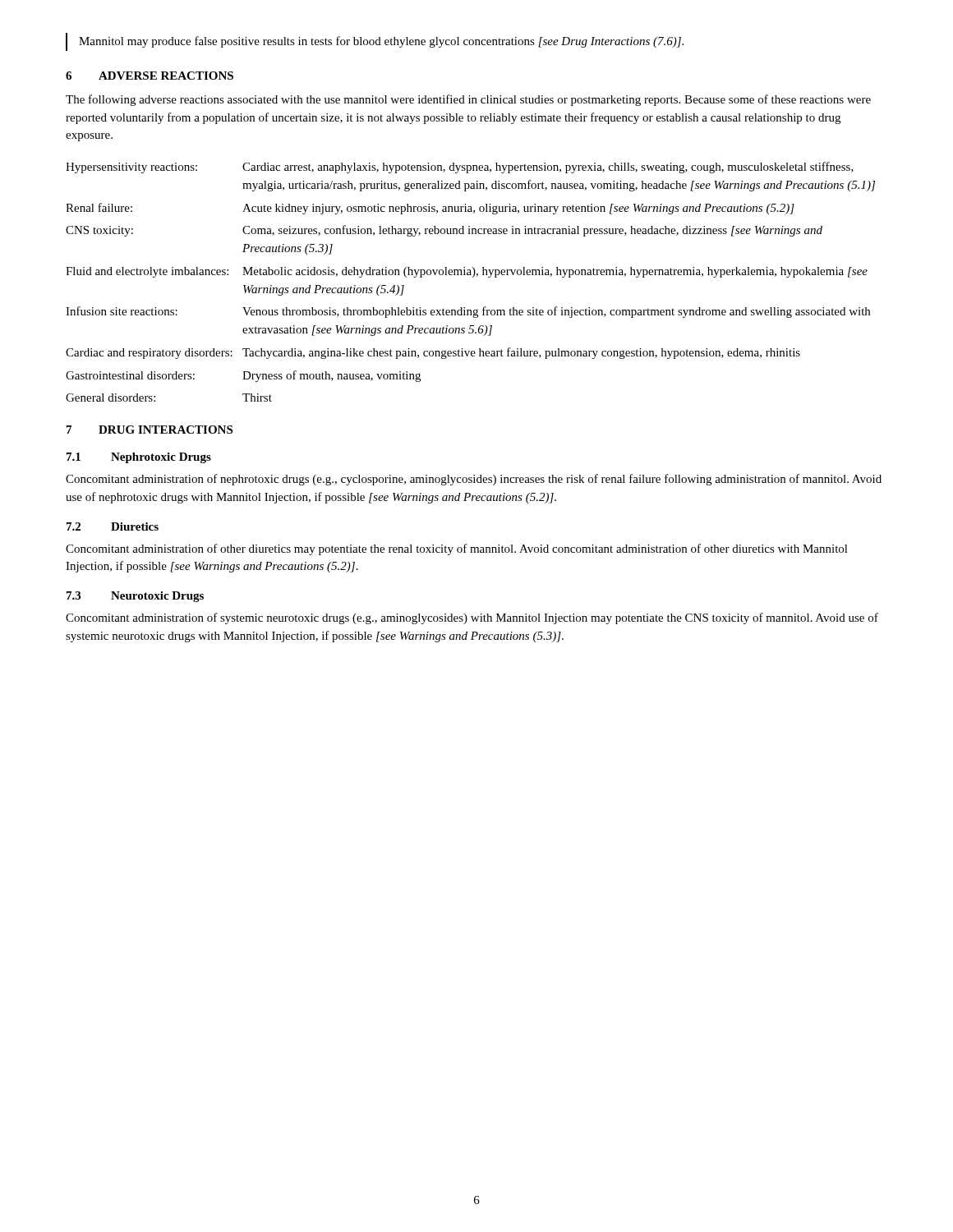Locate the region starting "Mannitol may produce false positive"
953x1232 pixels.
pos(382,41)
